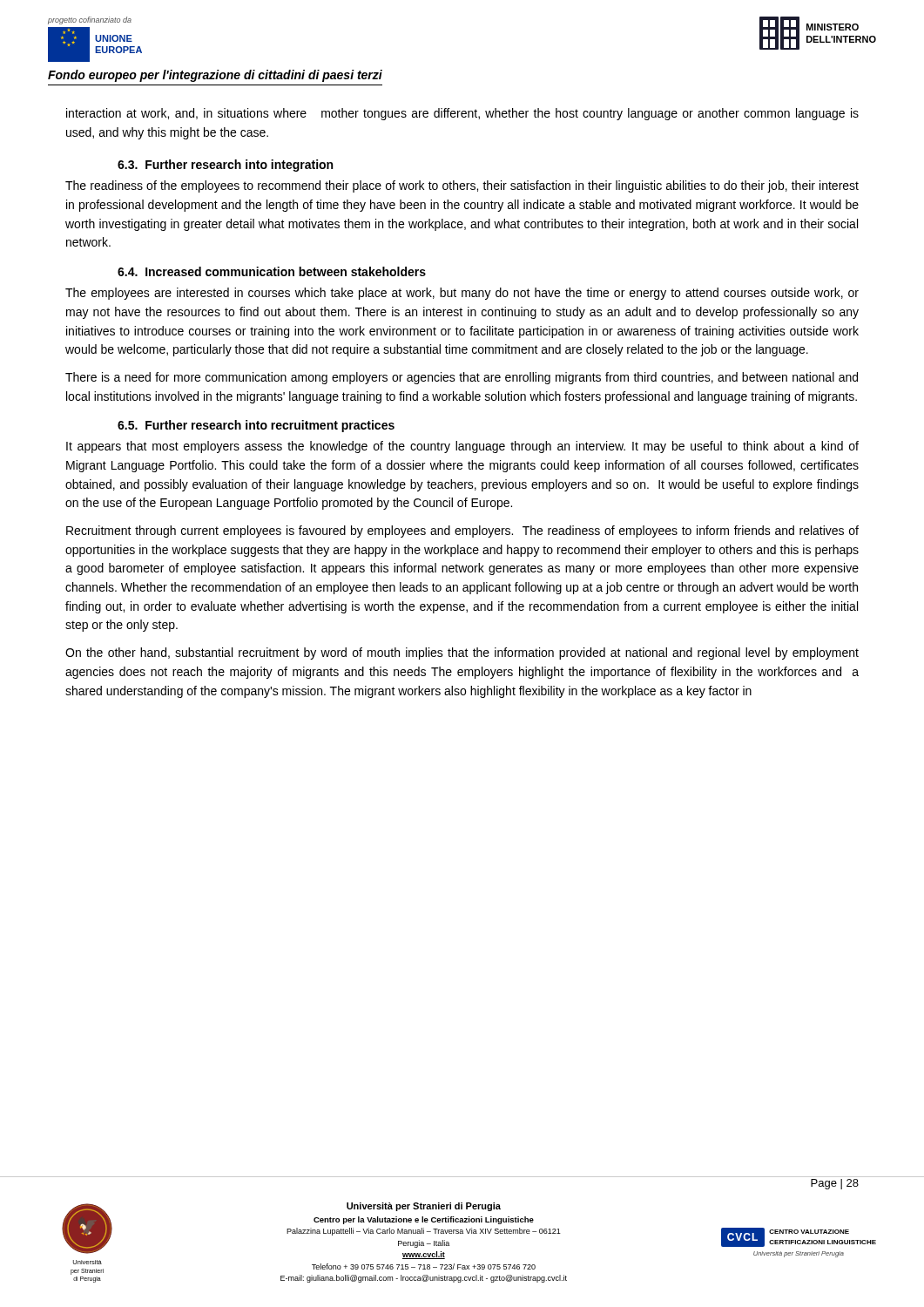Screen dimensions: 1307x924
Task: Click on the section header containing "Fondo europeo per l'integrazione di cittadini"
Action: pos(215,75)
